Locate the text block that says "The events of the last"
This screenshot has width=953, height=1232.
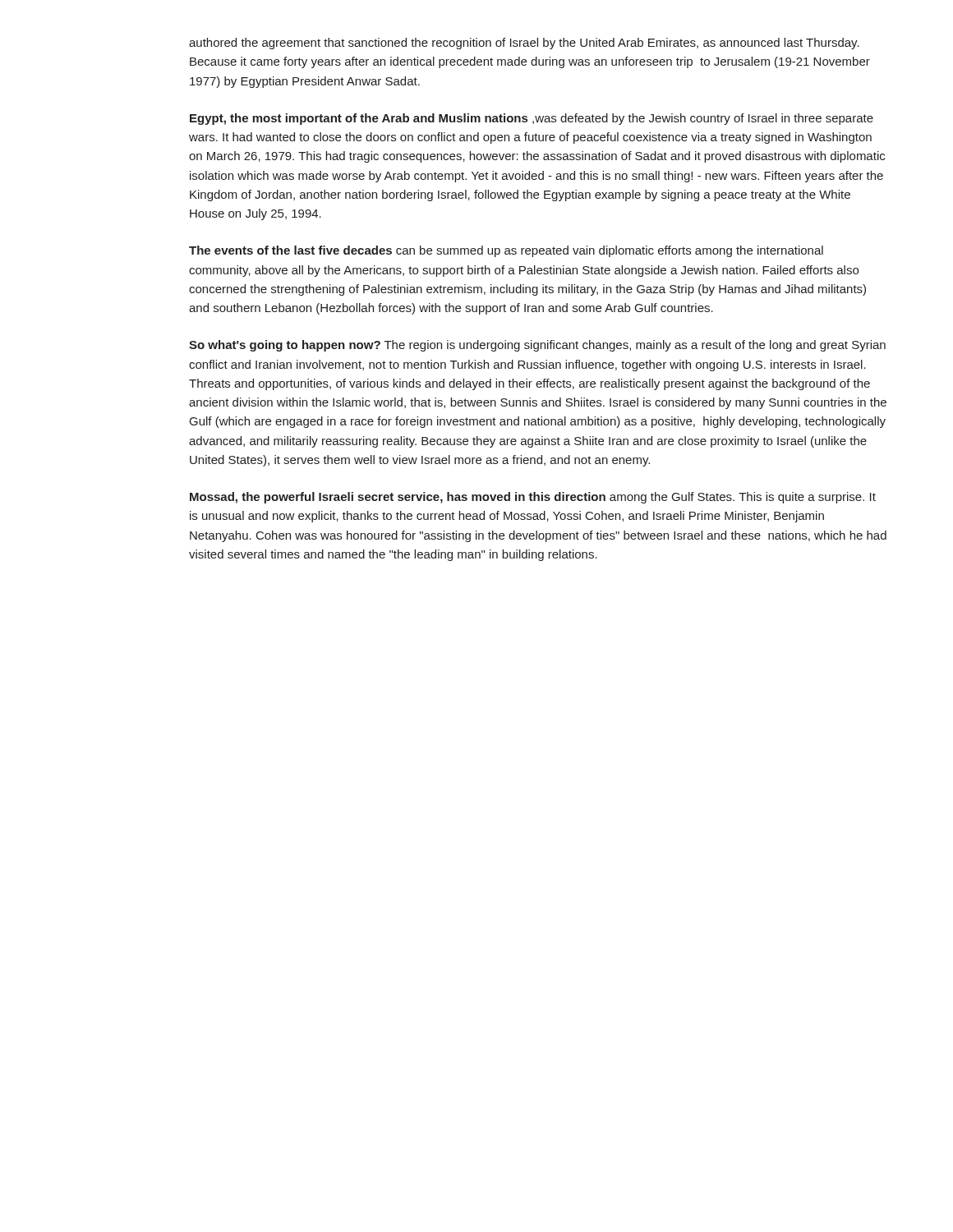528,279
